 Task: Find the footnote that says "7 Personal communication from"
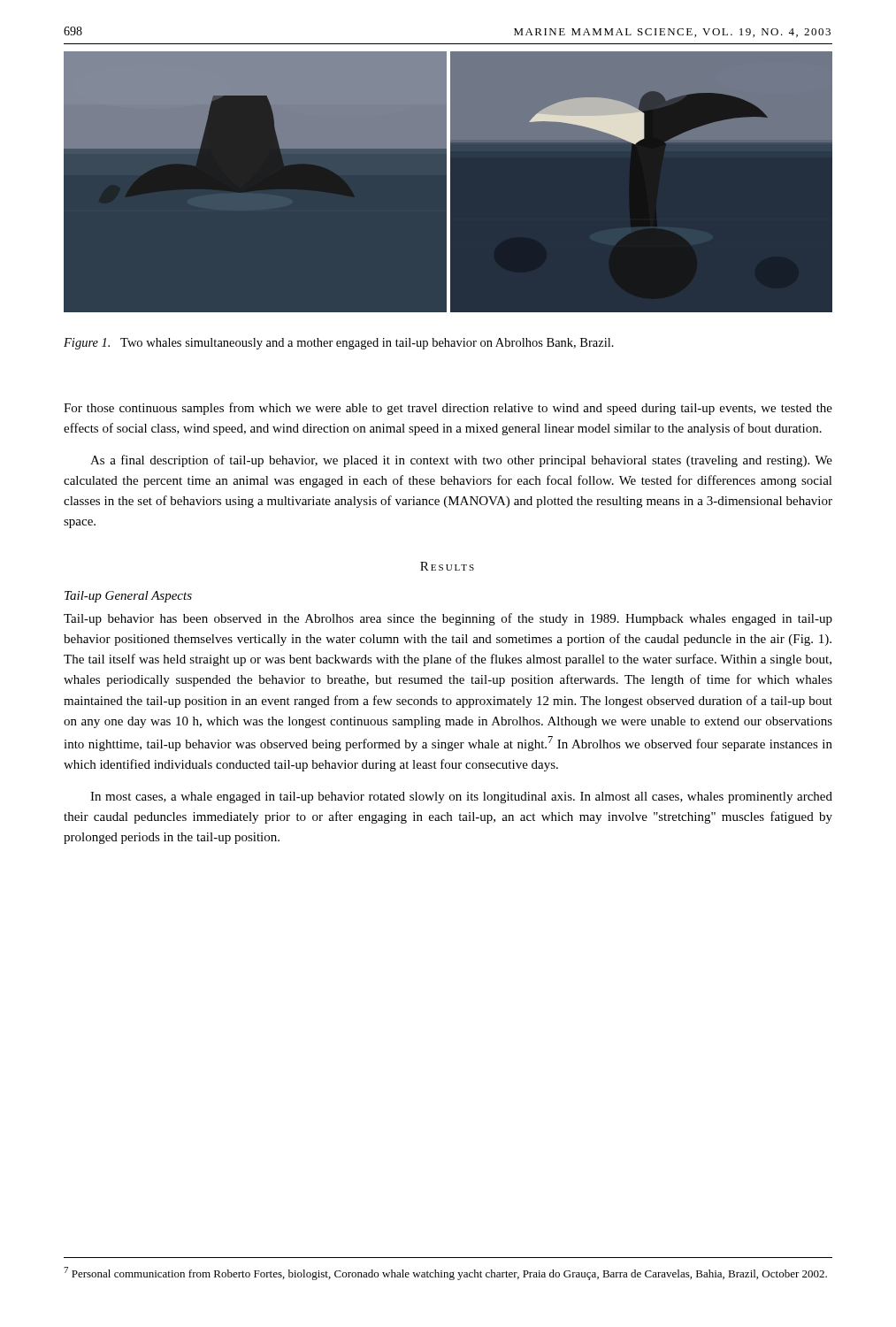[x=446, y=1272]
